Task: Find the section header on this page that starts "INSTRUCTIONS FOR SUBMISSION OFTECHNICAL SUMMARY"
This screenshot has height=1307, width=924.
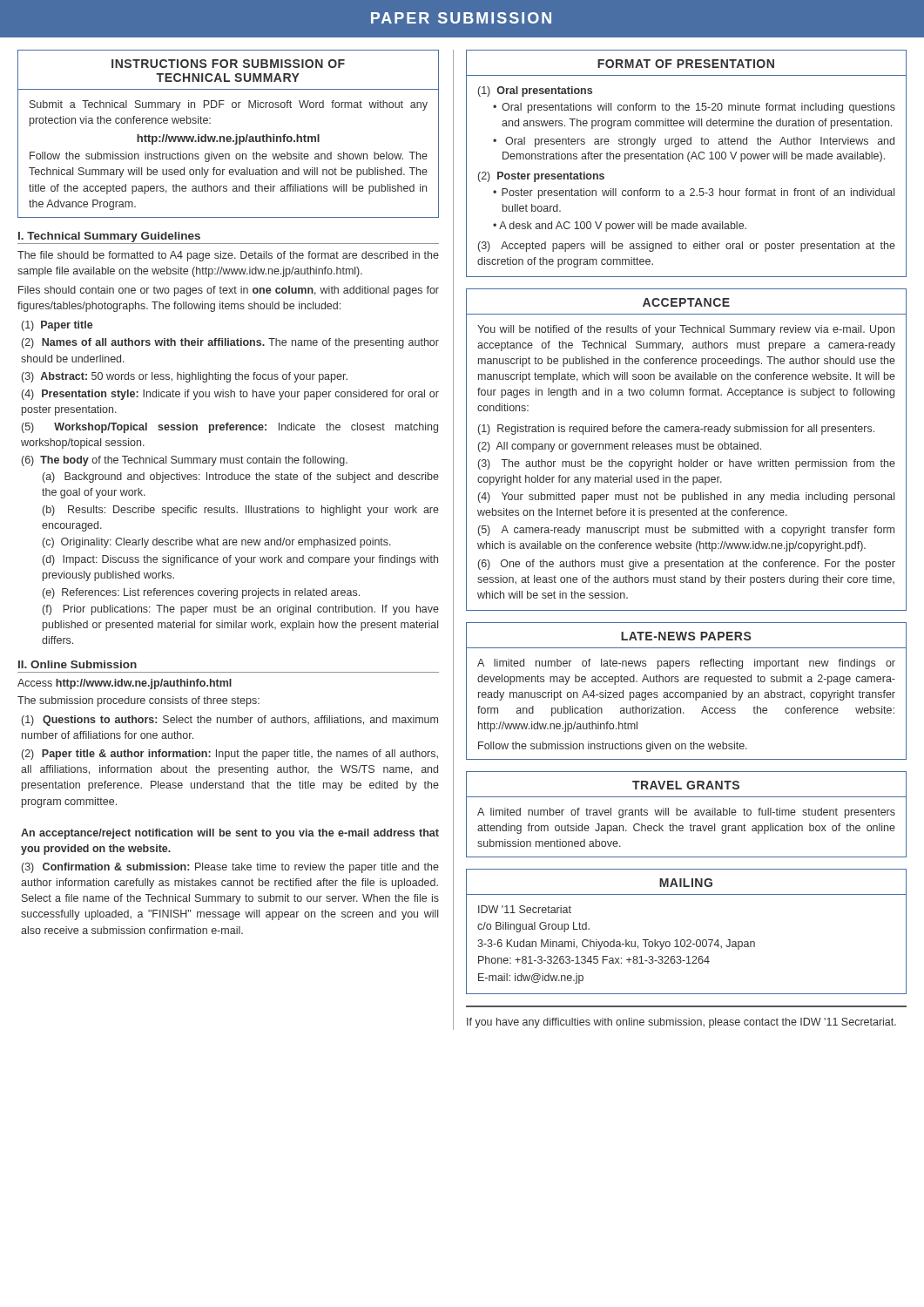Action: 228,134
